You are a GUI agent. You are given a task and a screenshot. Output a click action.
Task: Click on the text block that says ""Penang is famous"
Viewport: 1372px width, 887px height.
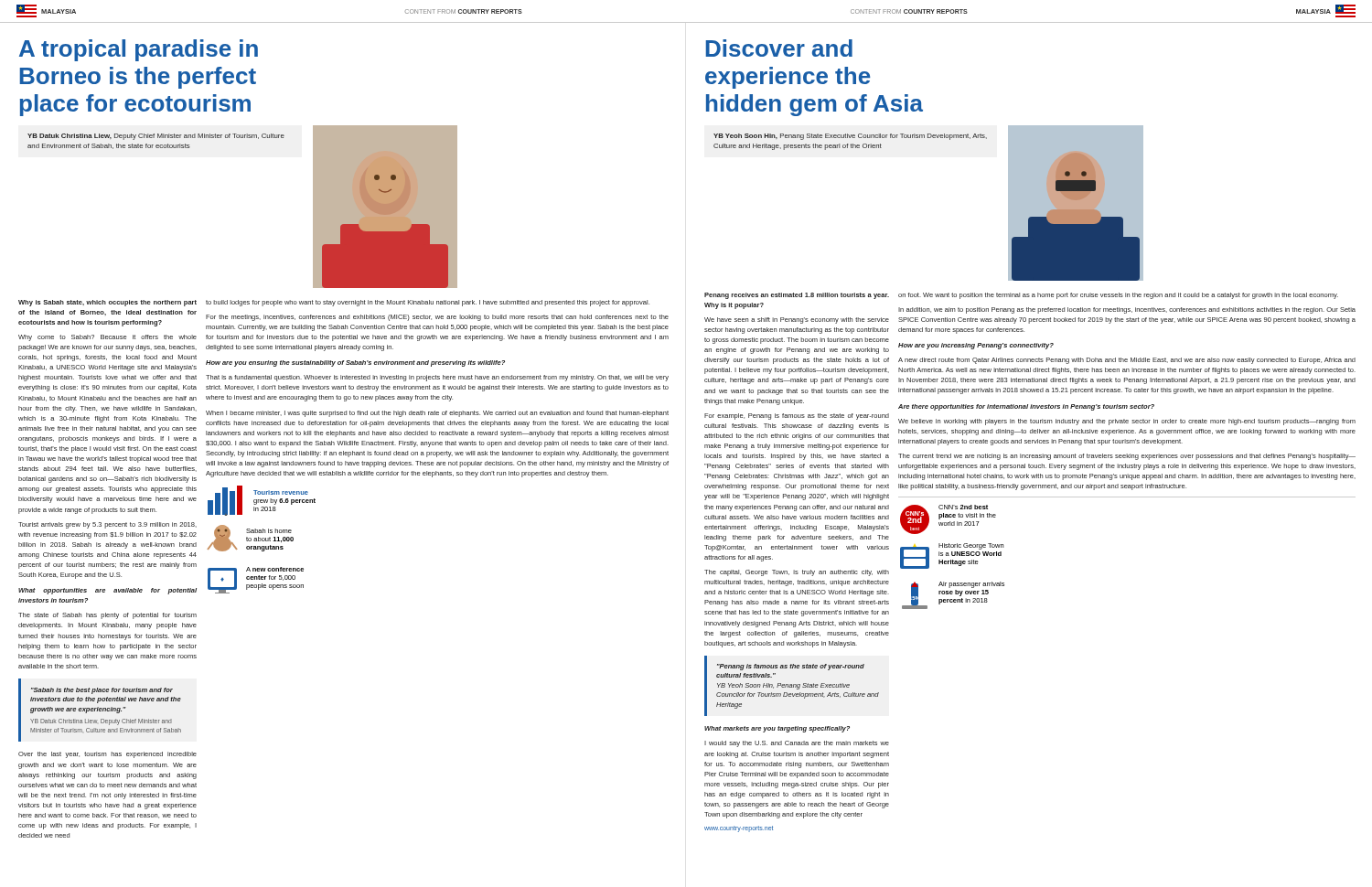click(797, 686)
